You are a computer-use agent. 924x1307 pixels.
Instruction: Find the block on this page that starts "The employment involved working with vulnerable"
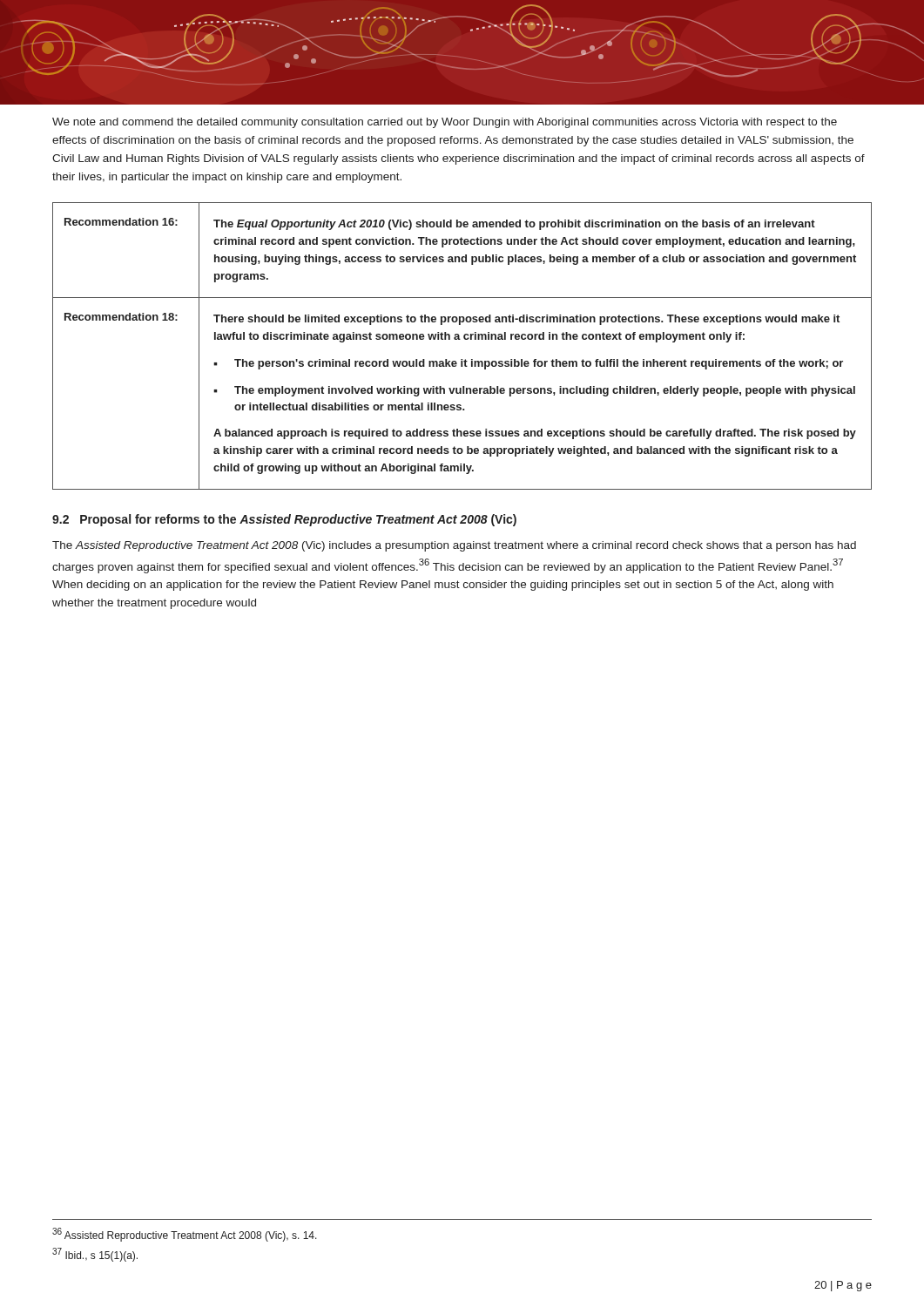tap(546, 398)
